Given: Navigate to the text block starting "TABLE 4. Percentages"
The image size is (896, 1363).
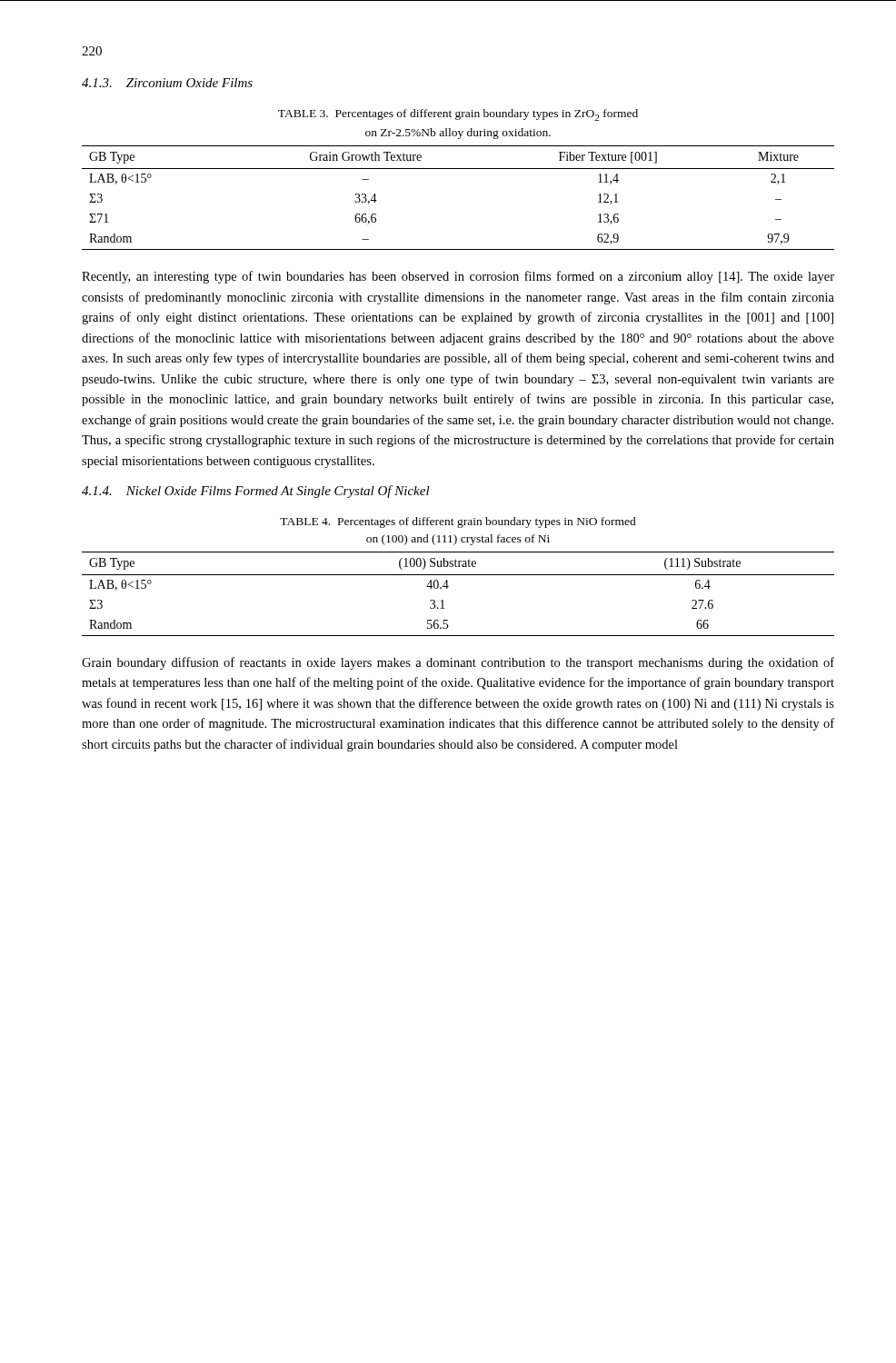Looking at the screenshot, I should (458, 530).
